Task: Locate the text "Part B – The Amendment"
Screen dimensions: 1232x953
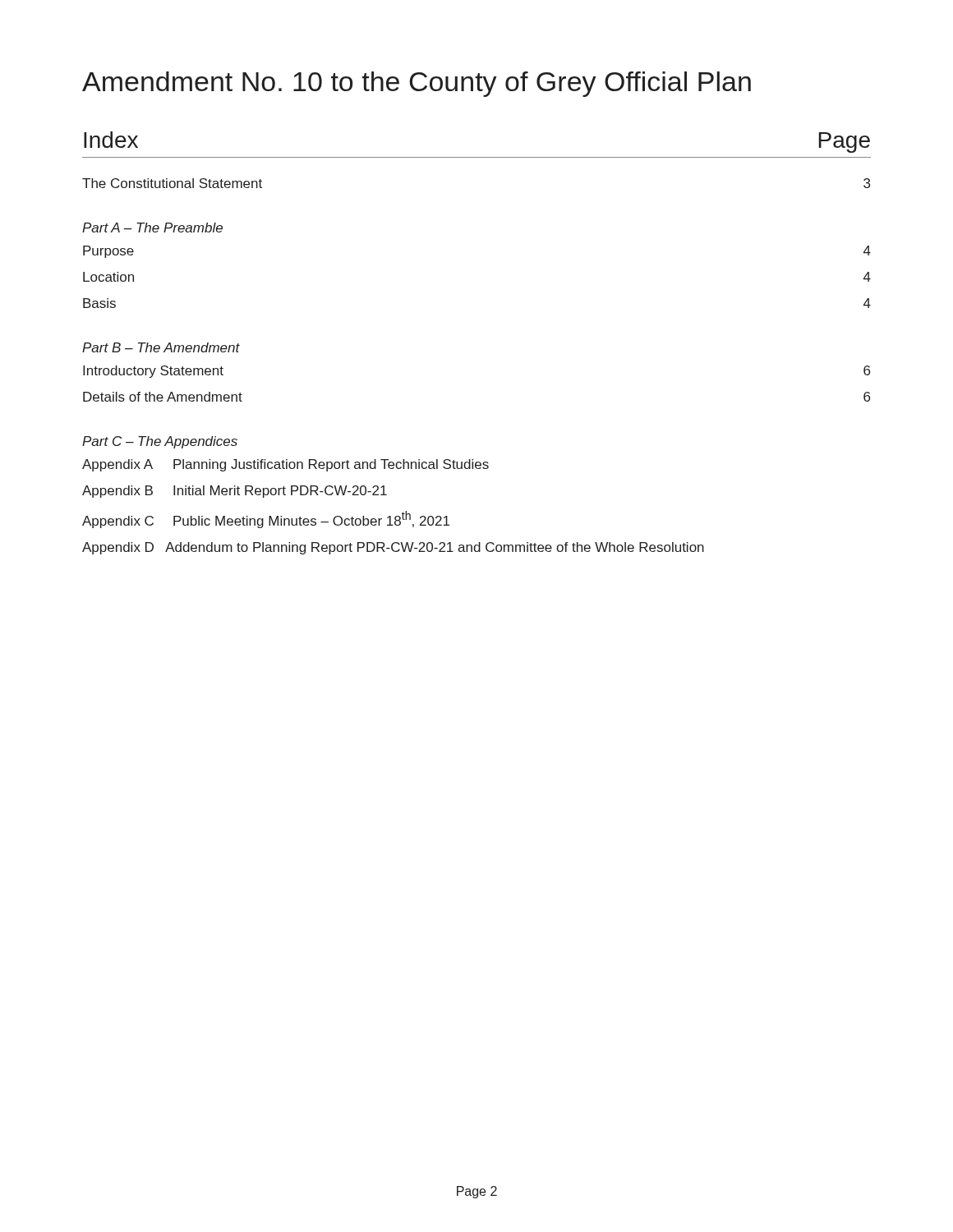Action: pos(161,348)
